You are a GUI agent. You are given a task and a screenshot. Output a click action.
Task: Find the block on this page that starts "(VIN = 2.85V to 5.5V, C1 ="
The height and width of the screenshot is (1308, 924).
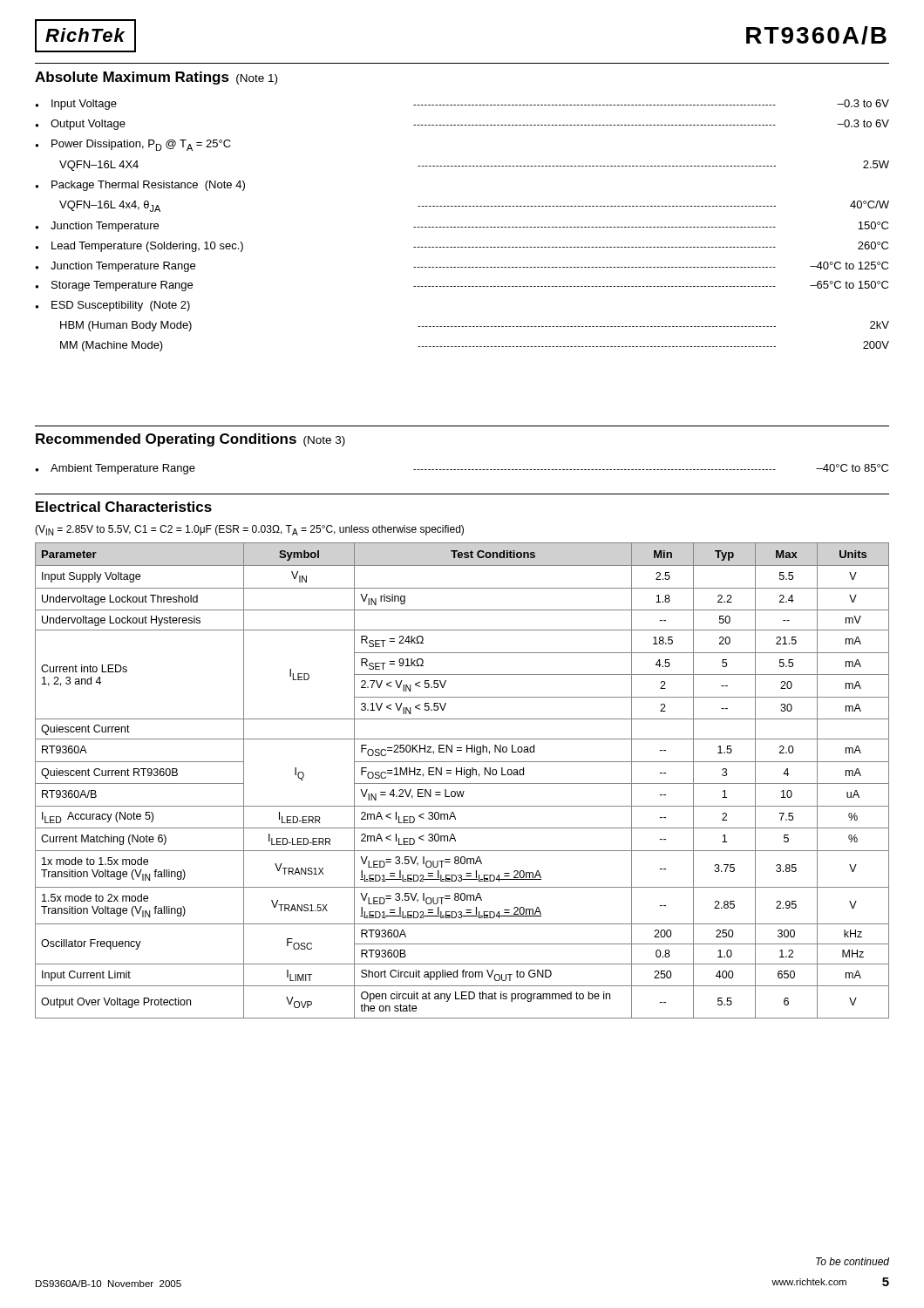click(250, 530)
